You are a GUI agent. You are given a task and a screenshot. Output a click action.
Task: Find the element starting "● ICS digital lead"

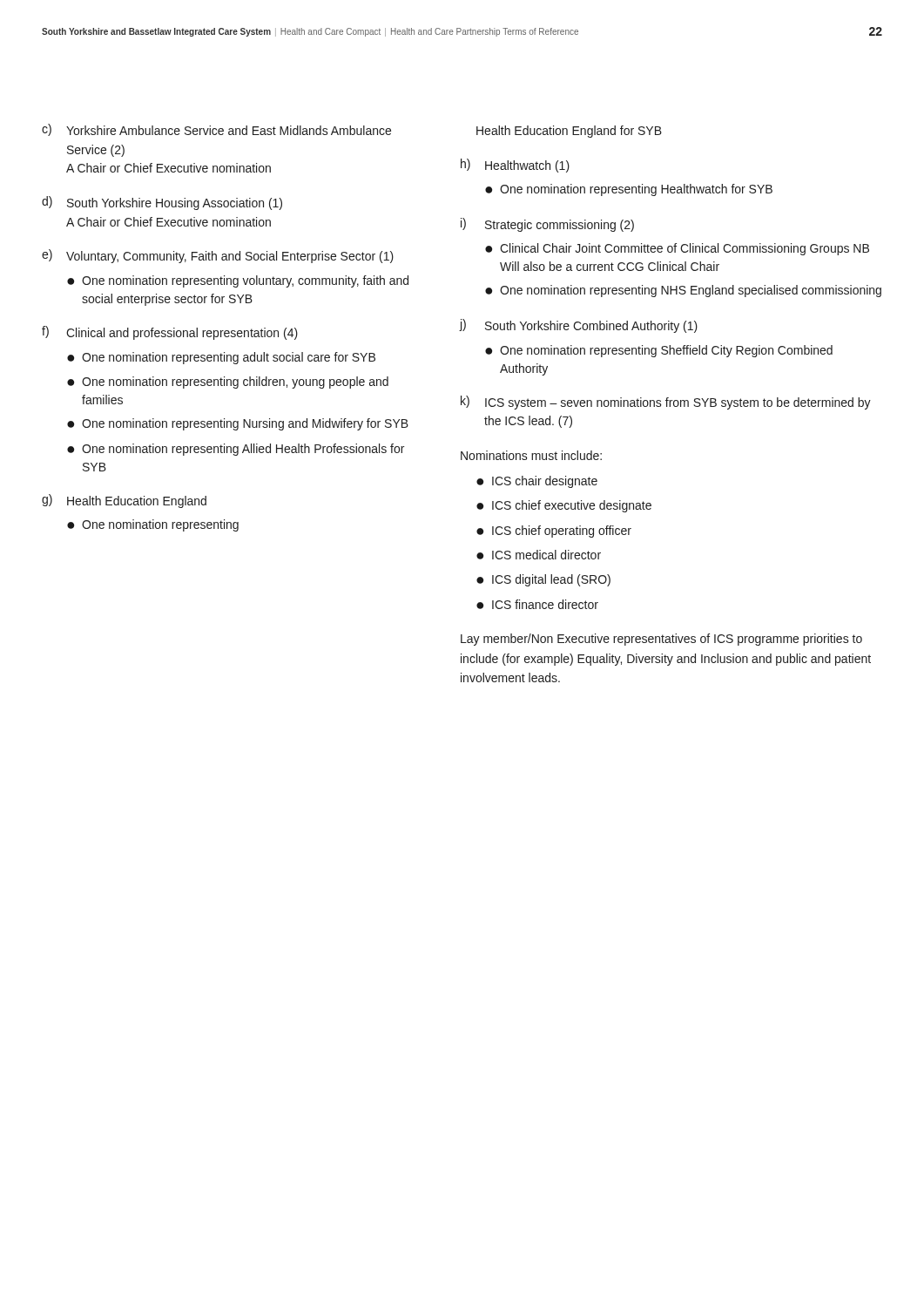click(543, 580)
